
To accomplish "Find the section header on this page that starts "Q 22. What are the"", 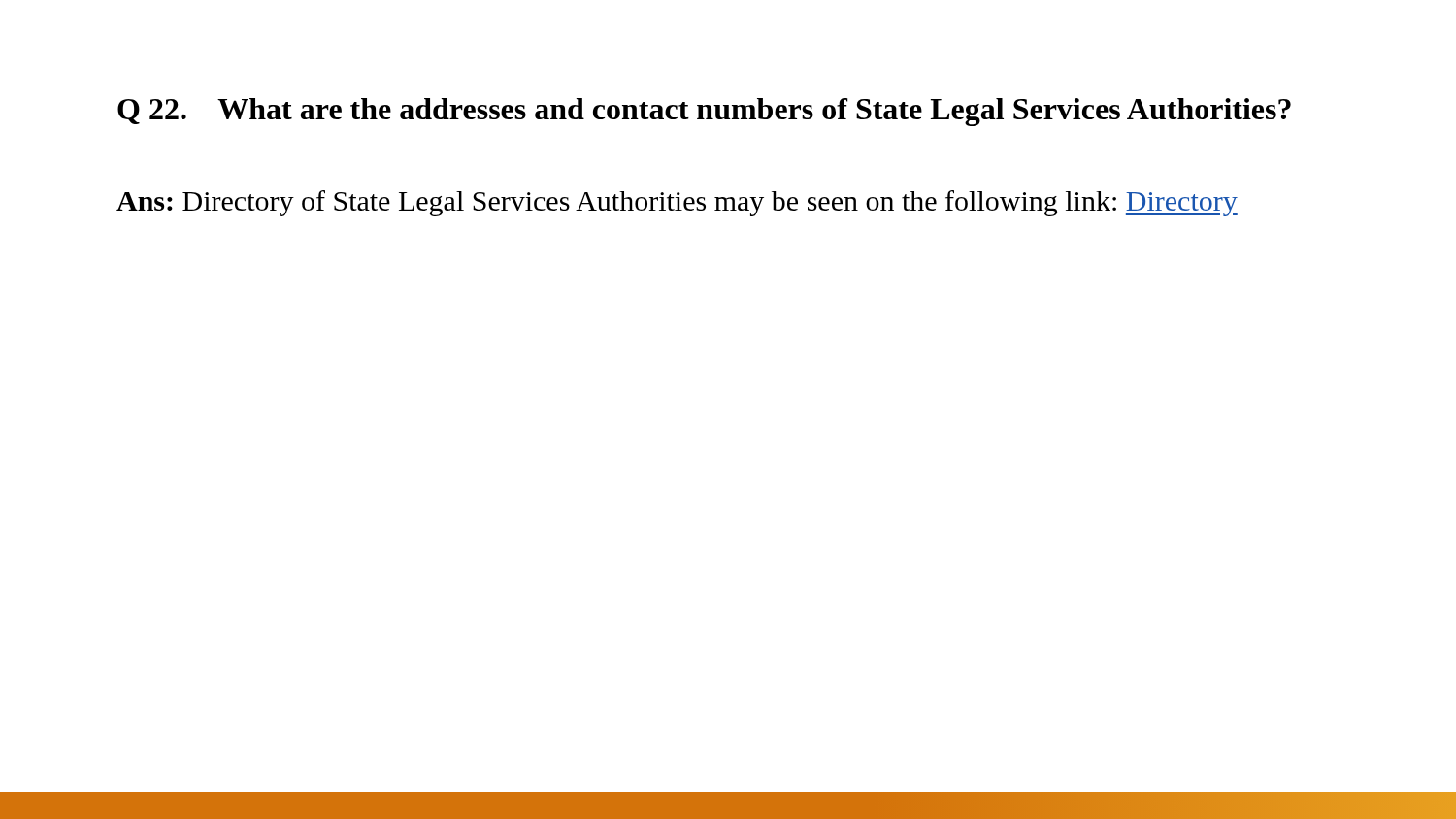I will pos(704,109).
